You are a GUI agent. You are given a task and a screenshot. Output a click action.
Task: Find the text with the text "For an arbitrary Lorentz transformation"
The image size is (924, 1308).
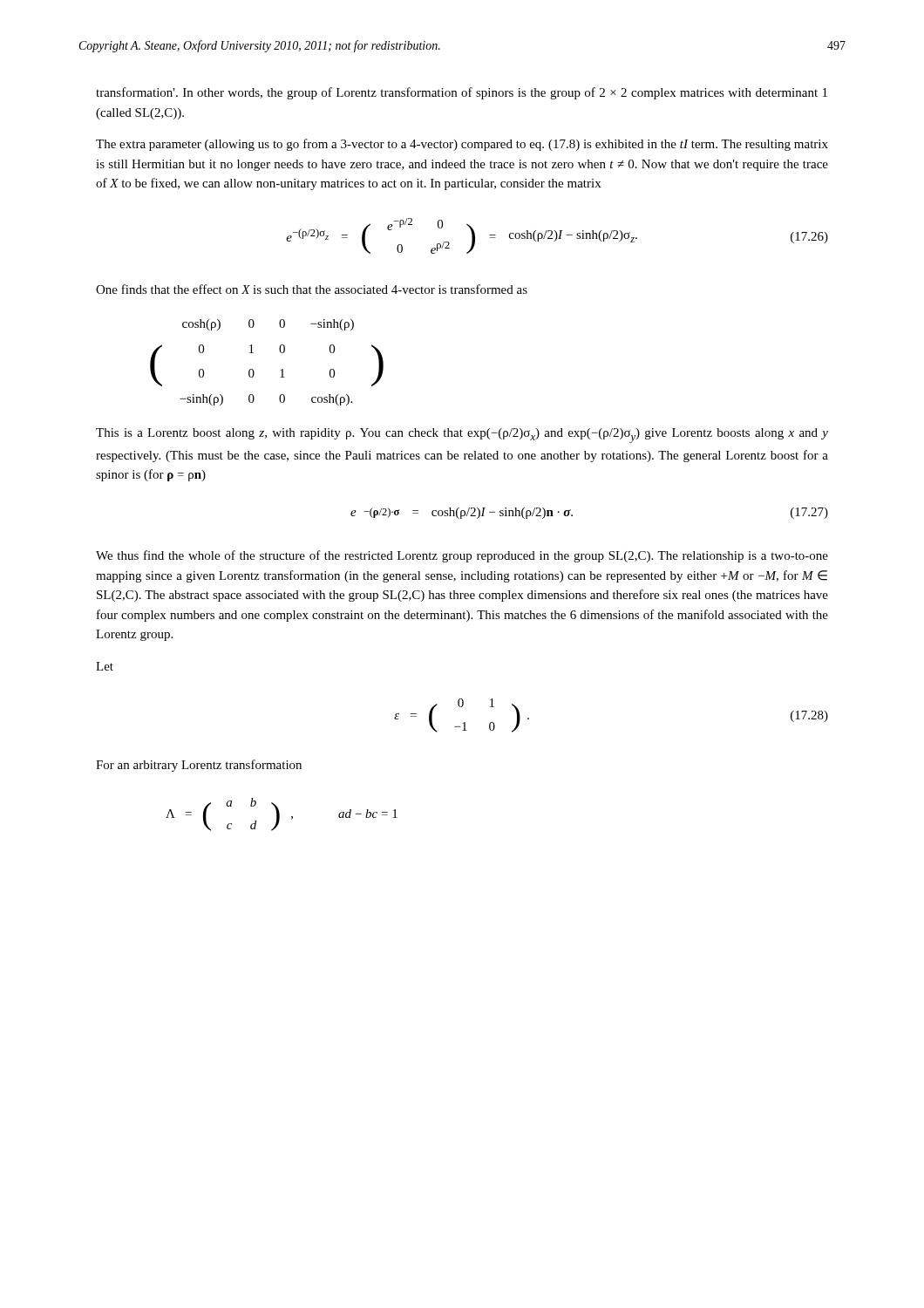coord(199,766)
